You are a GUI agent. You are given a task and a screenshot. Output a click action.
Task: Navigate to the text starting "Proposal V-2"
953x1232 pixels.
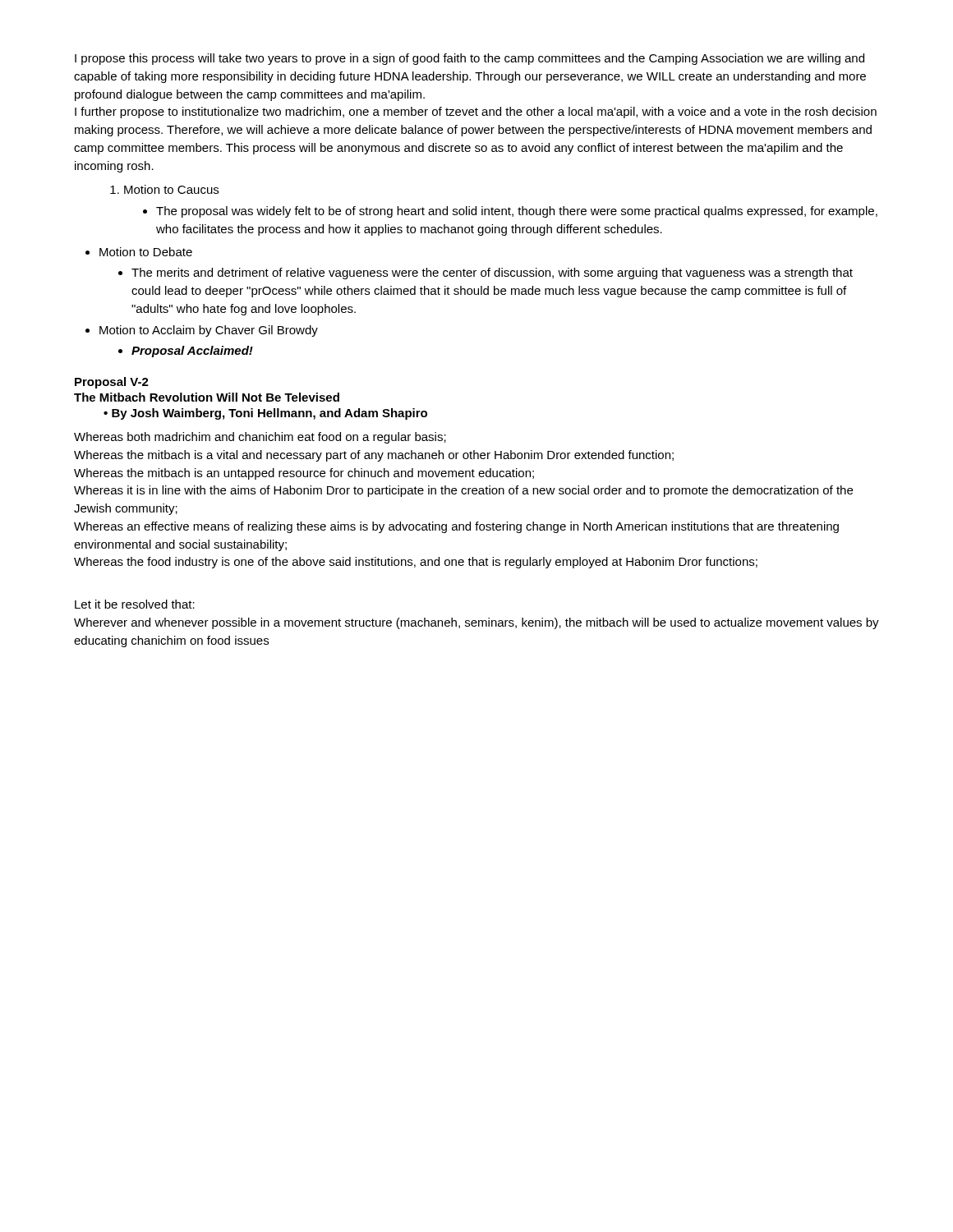tap(111, 381)
